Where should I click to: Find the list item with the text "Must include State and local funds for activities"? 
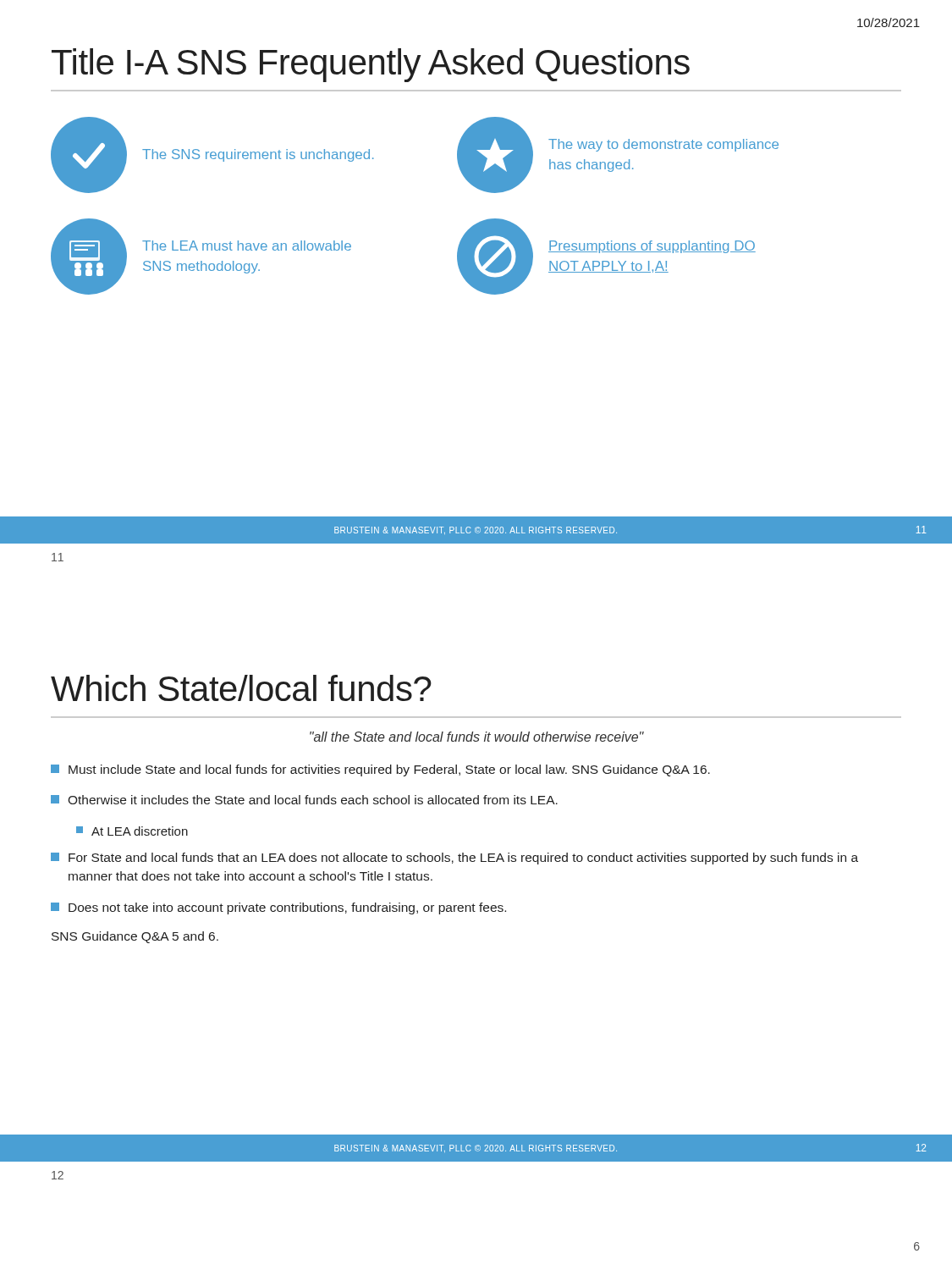click(381, 770)
